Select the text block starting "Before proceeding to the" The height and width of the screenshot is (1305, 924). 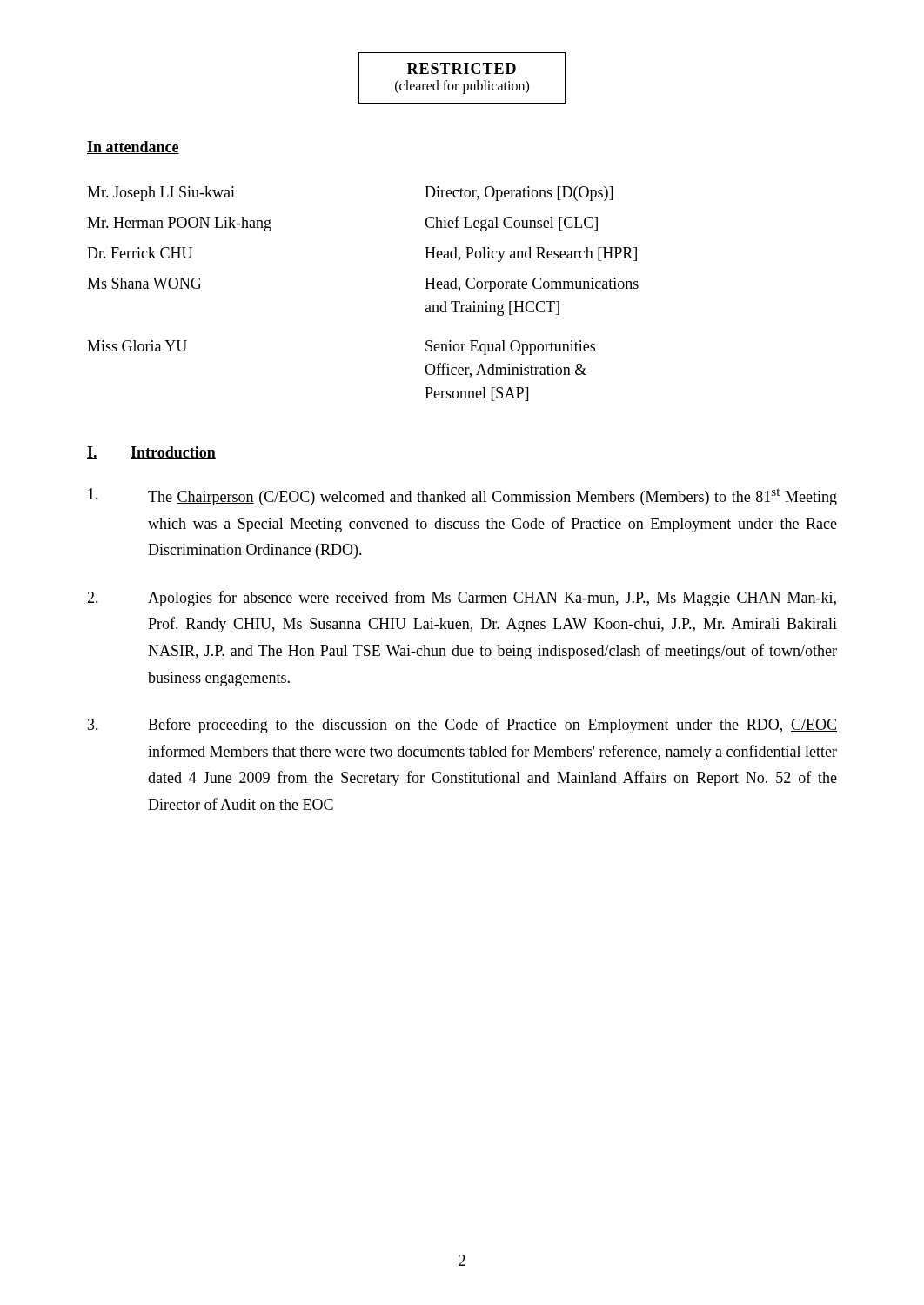462,765
